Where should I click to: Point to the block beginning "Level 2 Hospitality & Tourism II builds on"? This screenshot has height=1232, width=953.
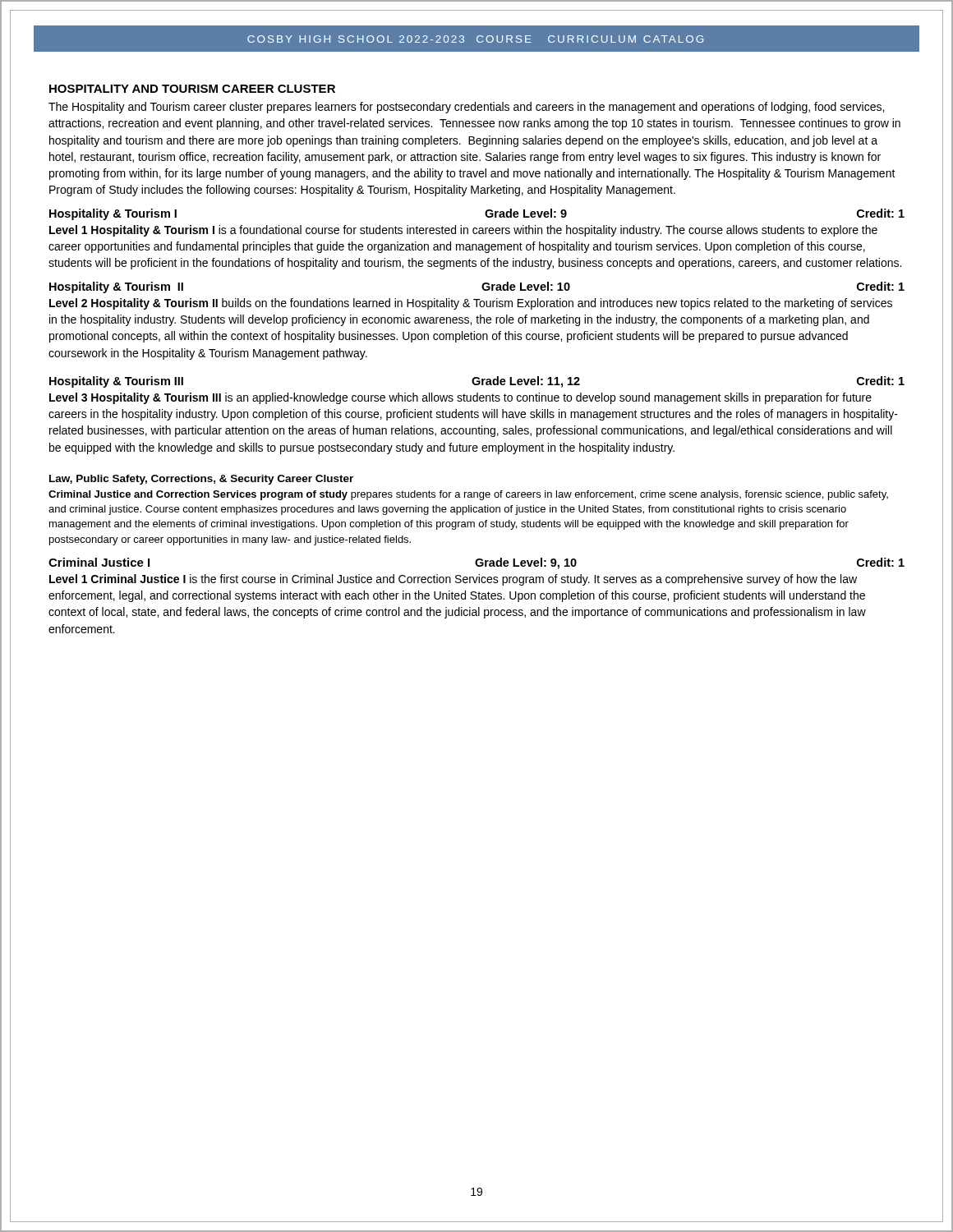click(x=476, y=328)
